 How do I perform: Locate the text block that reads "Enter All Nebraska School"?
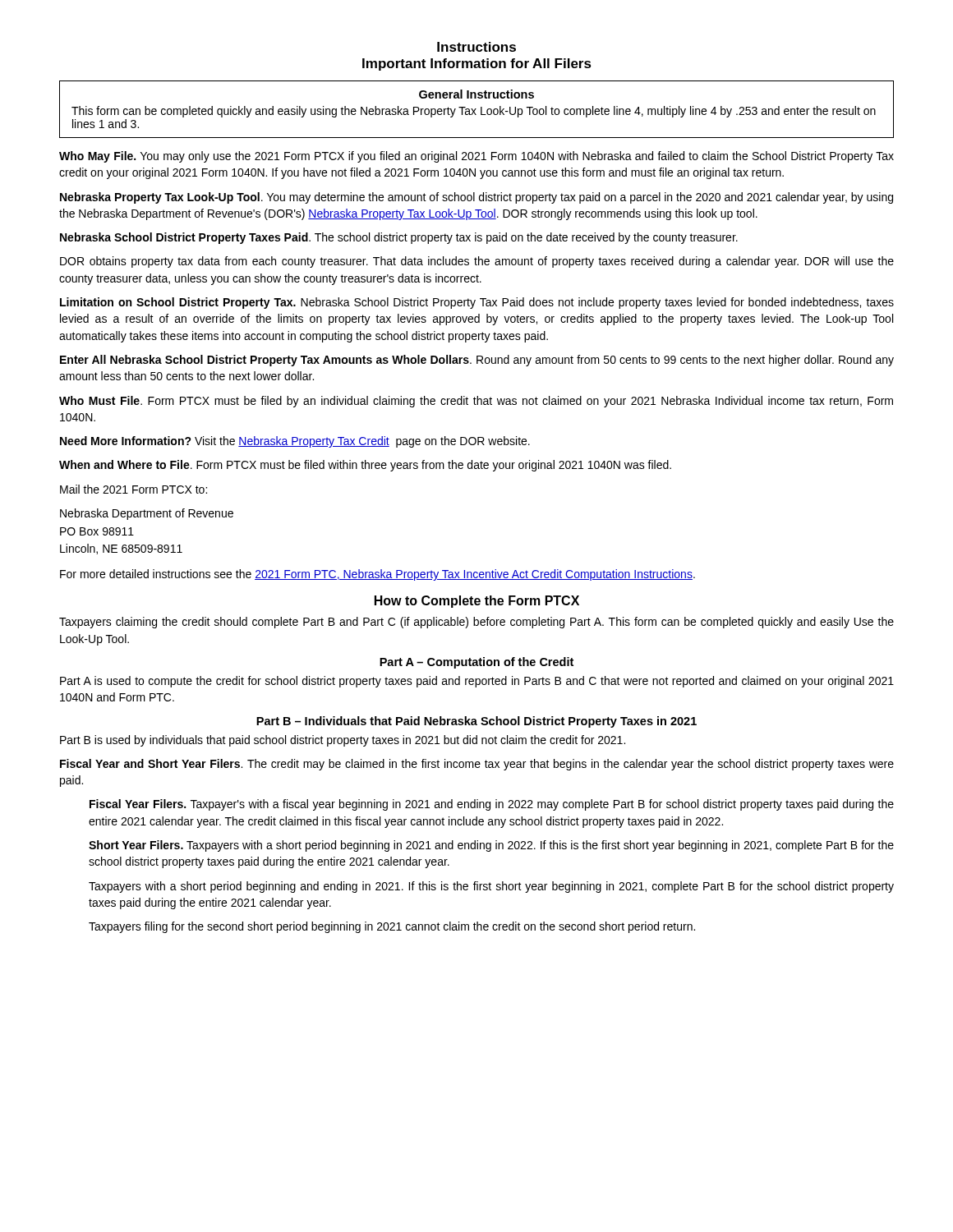click(476, 368)
